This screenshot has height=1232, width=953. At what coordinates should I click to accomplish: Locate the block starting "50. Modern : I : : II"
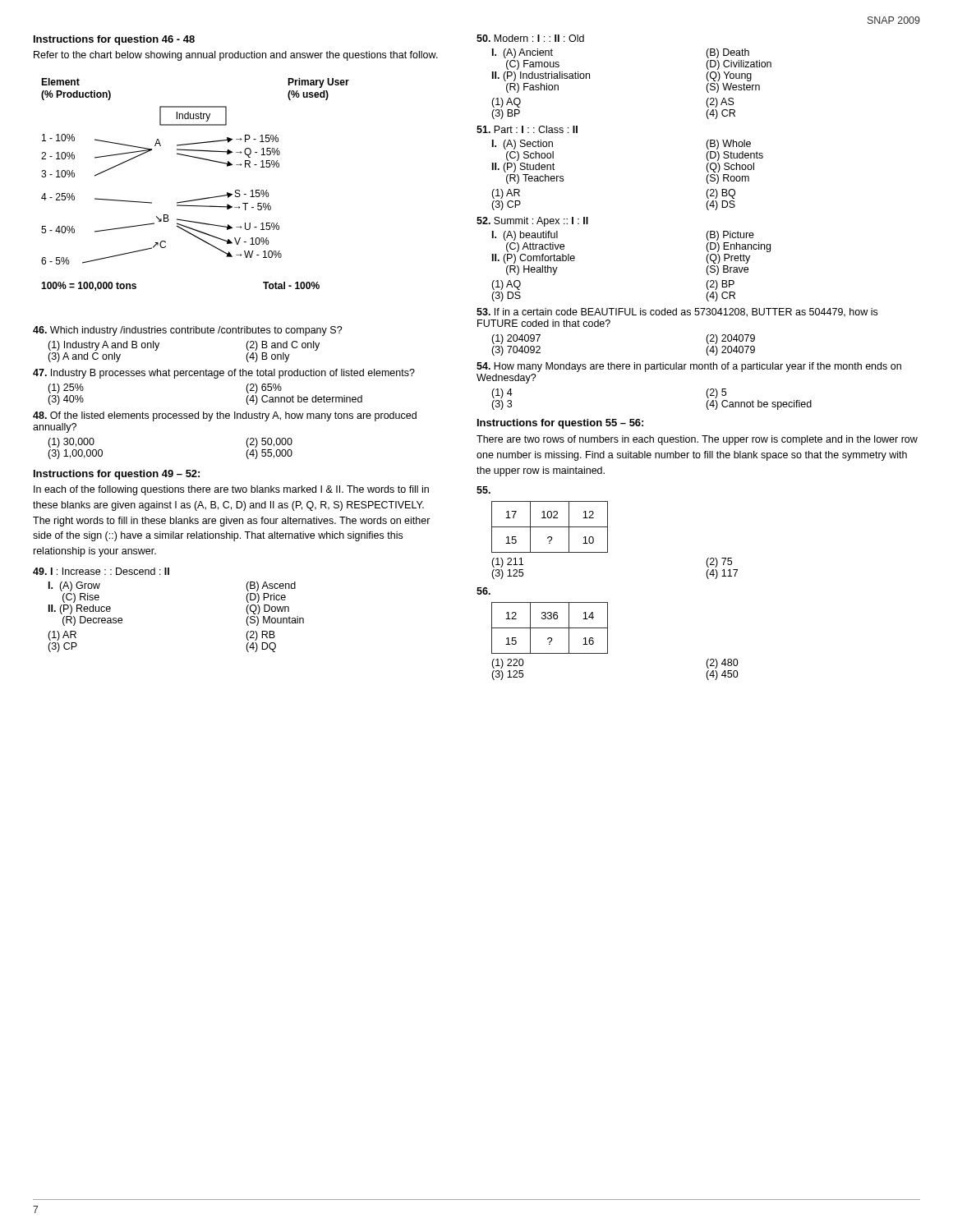coord(698,76)
